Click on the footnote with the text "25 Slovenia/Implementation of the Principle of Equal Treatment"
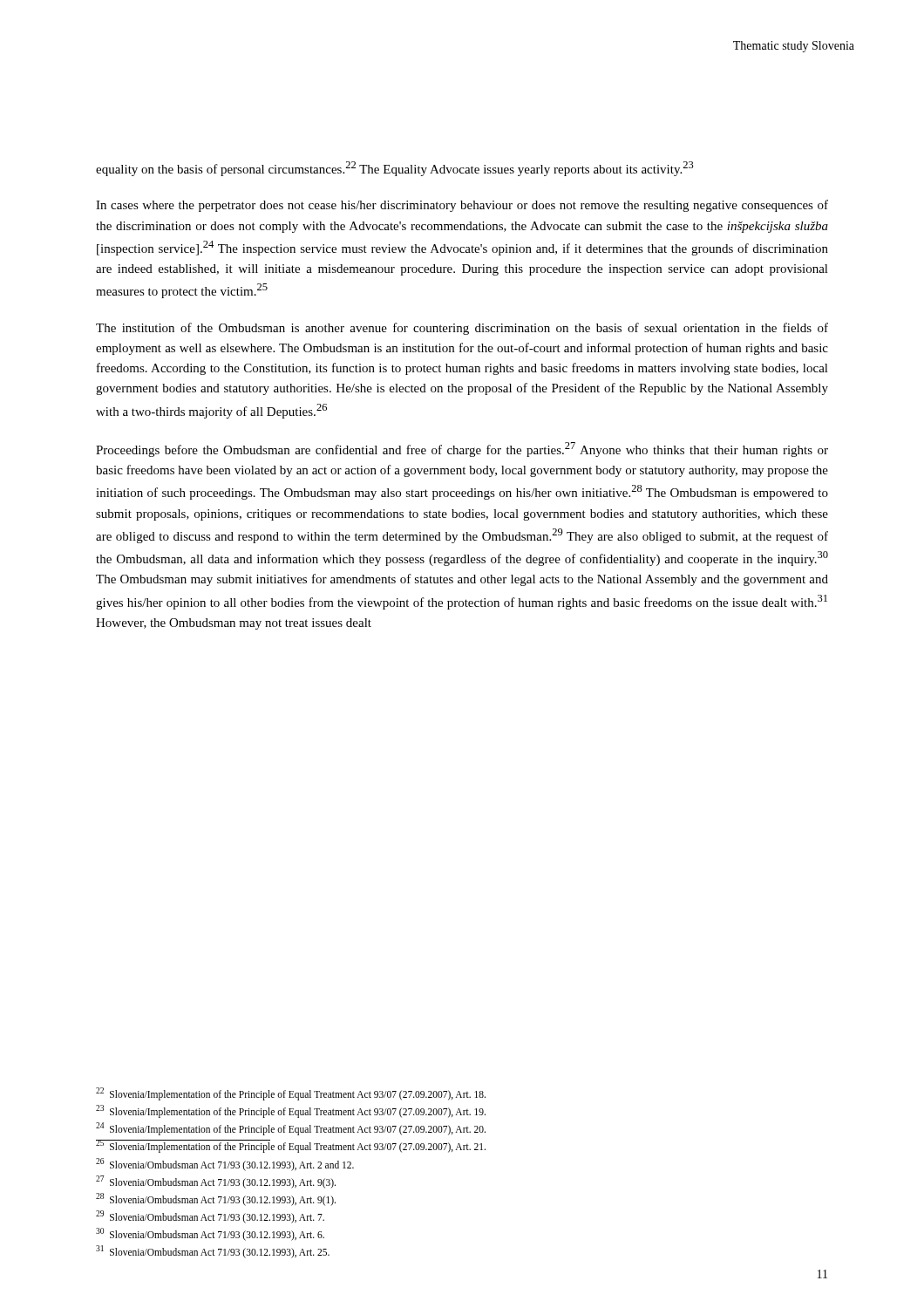The image size is (924, 1308). [462, 1146]
